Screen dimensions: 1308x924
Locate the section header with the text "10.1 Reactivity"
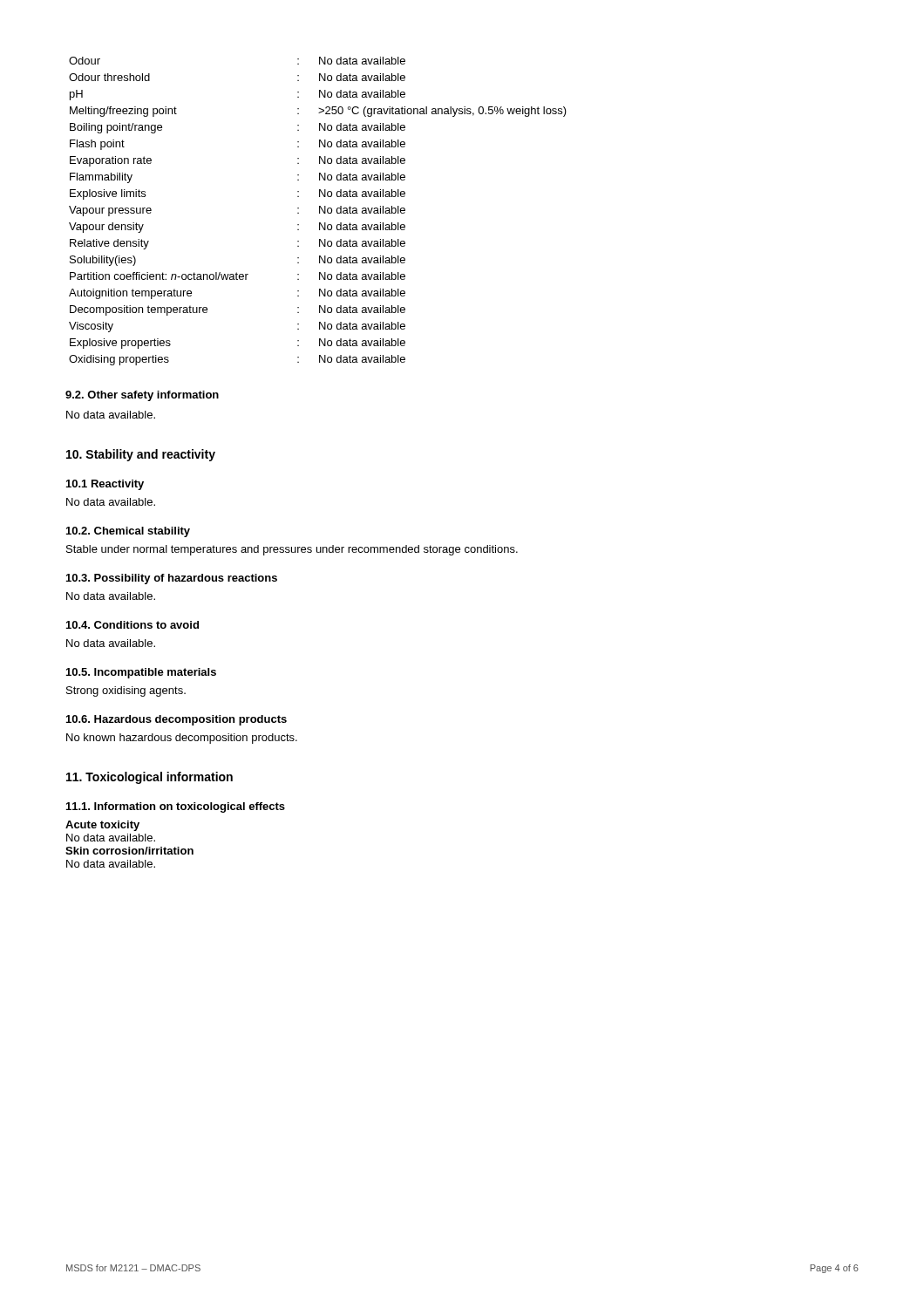coord(105,484)
